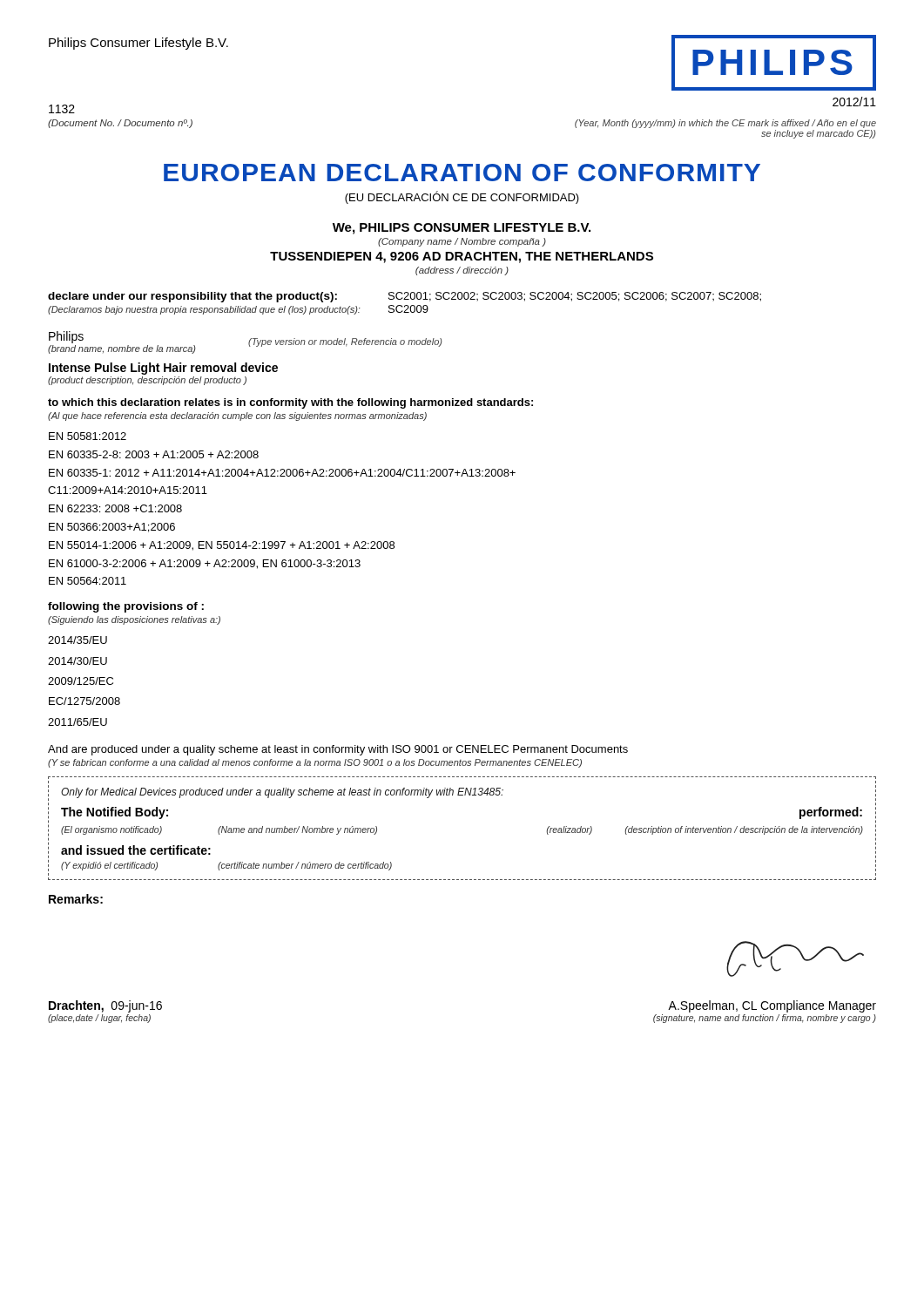Select the block starting "declare under our responsibility that the product(s):"

click(193, 296)
